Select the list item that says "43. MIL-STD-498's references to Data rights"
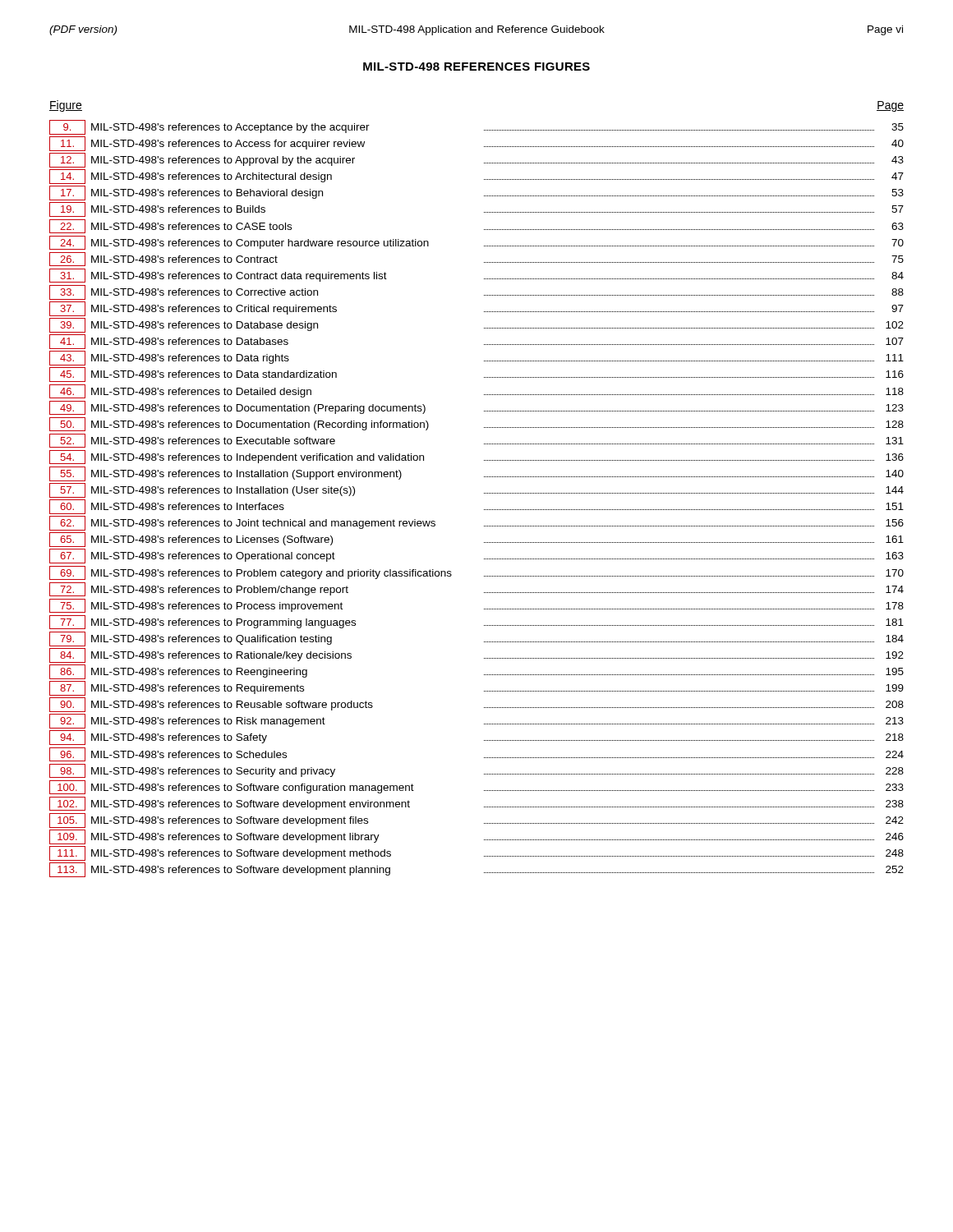 click(476, 358)
